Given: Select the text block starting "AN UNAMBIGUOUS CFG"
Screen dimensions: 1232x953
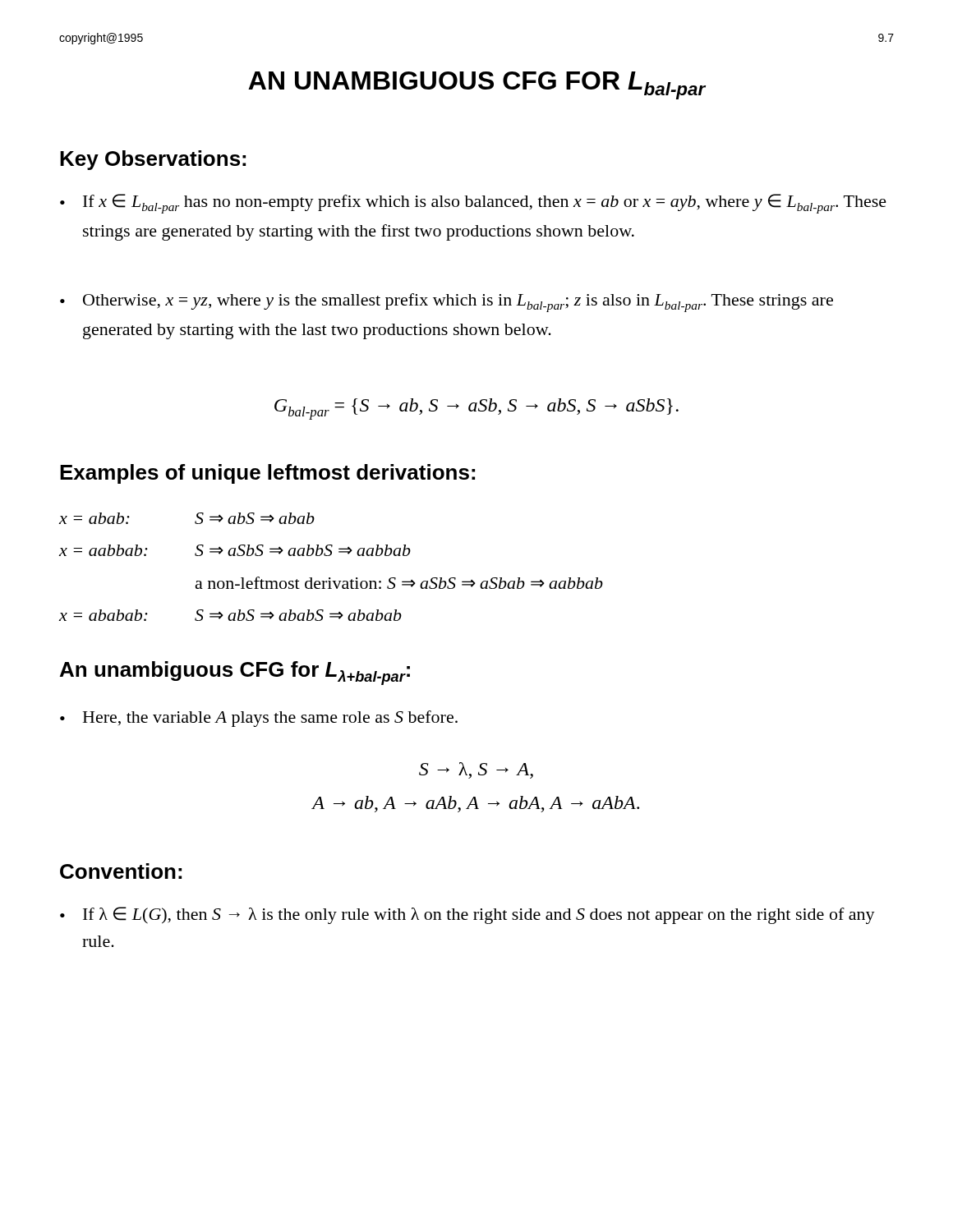Looking at the screenshot, I should click(476, 83).
